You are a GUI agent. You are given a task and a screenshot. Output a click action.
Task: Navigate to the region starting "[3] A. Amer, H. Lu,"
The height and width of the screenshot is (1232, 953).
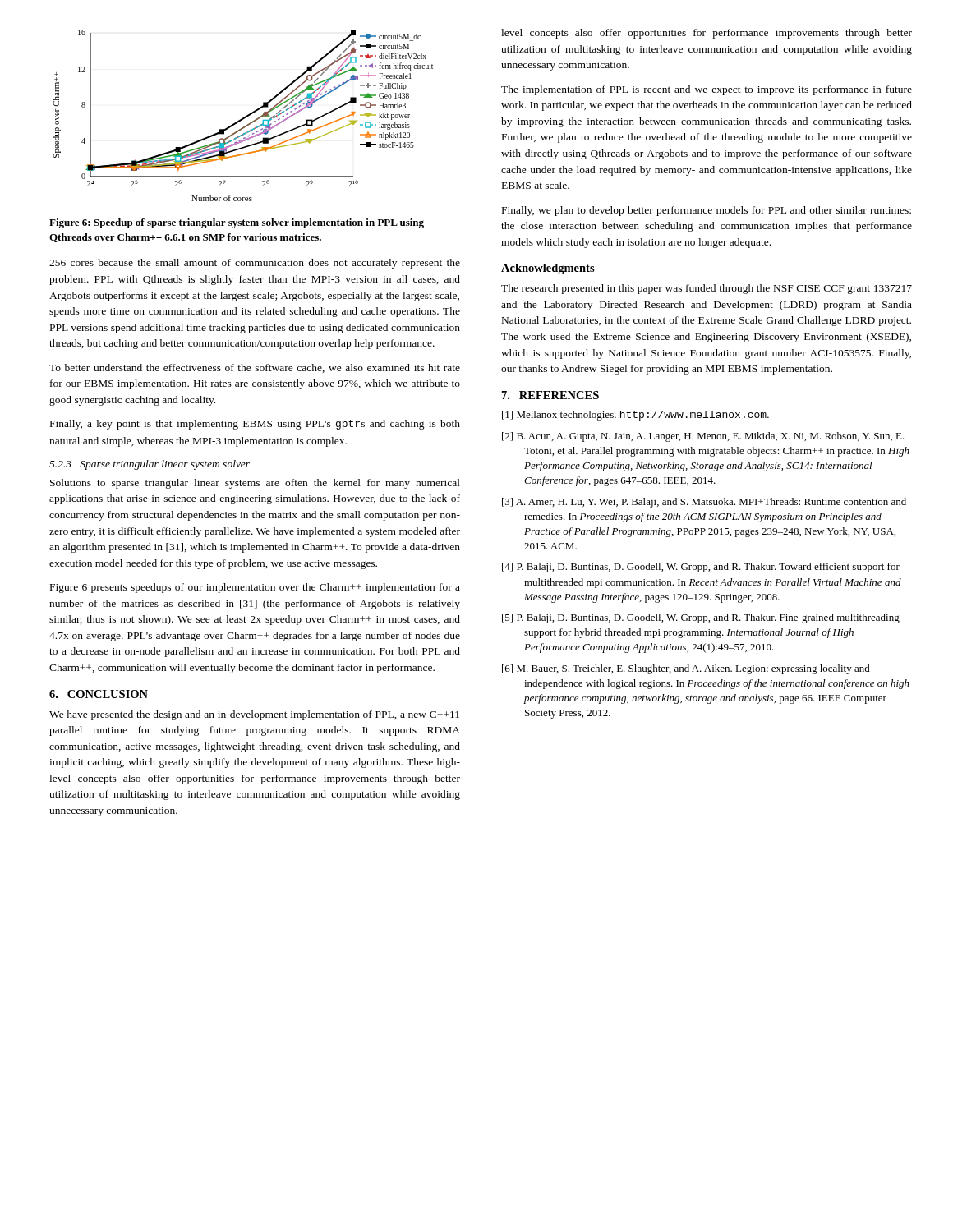click(704, 524)
